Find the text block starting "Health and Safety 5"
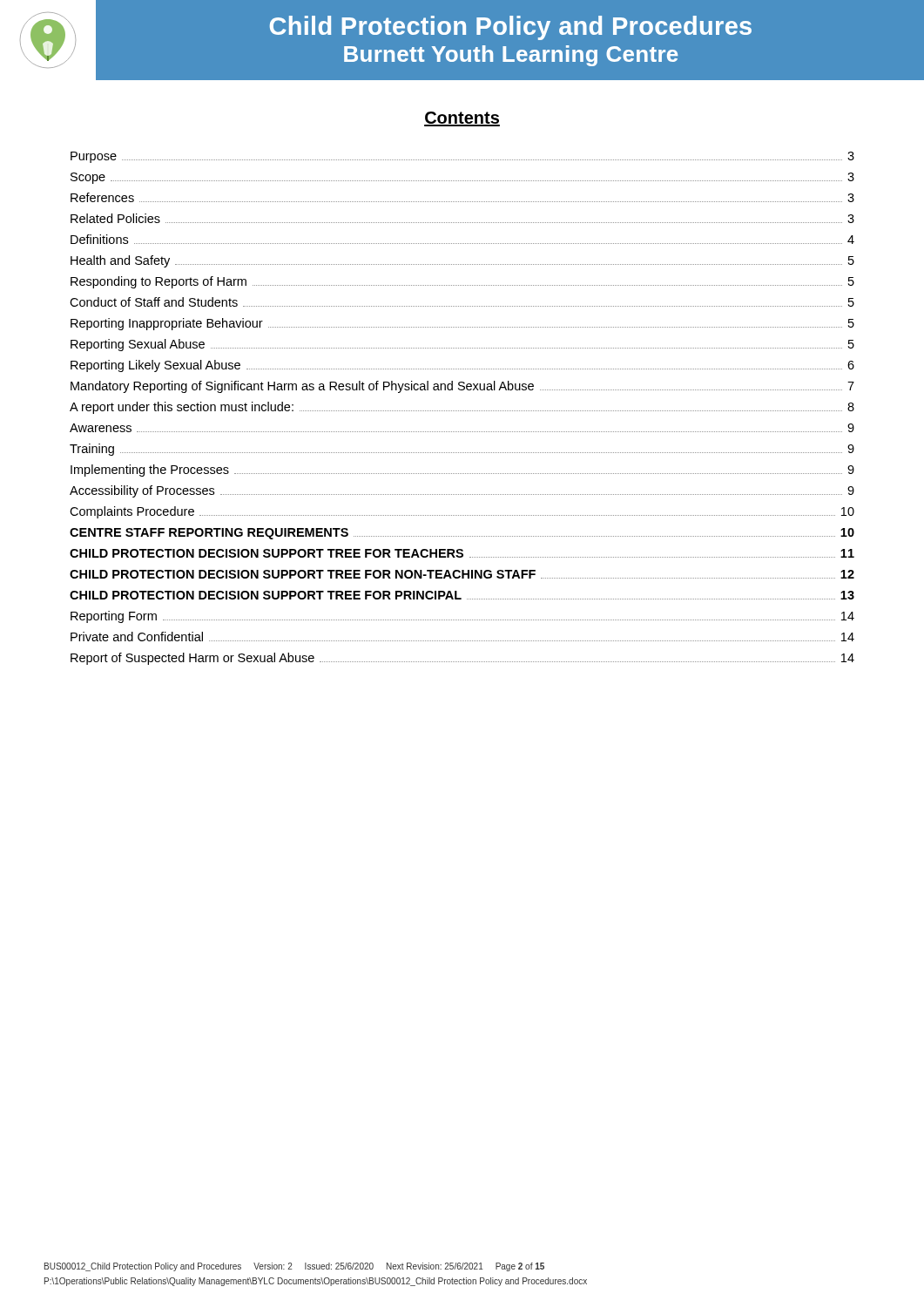The image size is (924, 1307). tap(462, 261)
